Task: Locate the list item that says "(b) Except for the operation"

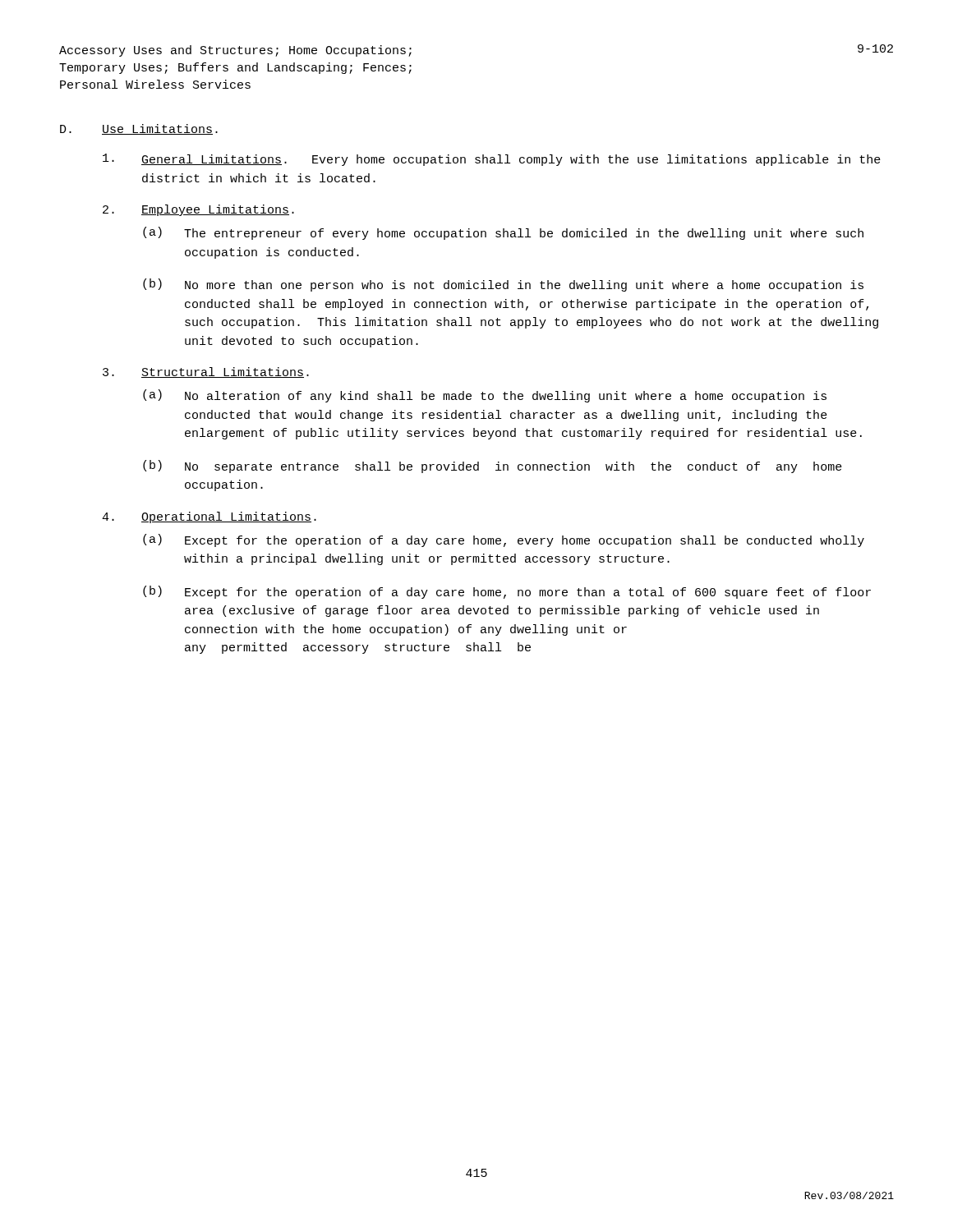Action: 518,621
